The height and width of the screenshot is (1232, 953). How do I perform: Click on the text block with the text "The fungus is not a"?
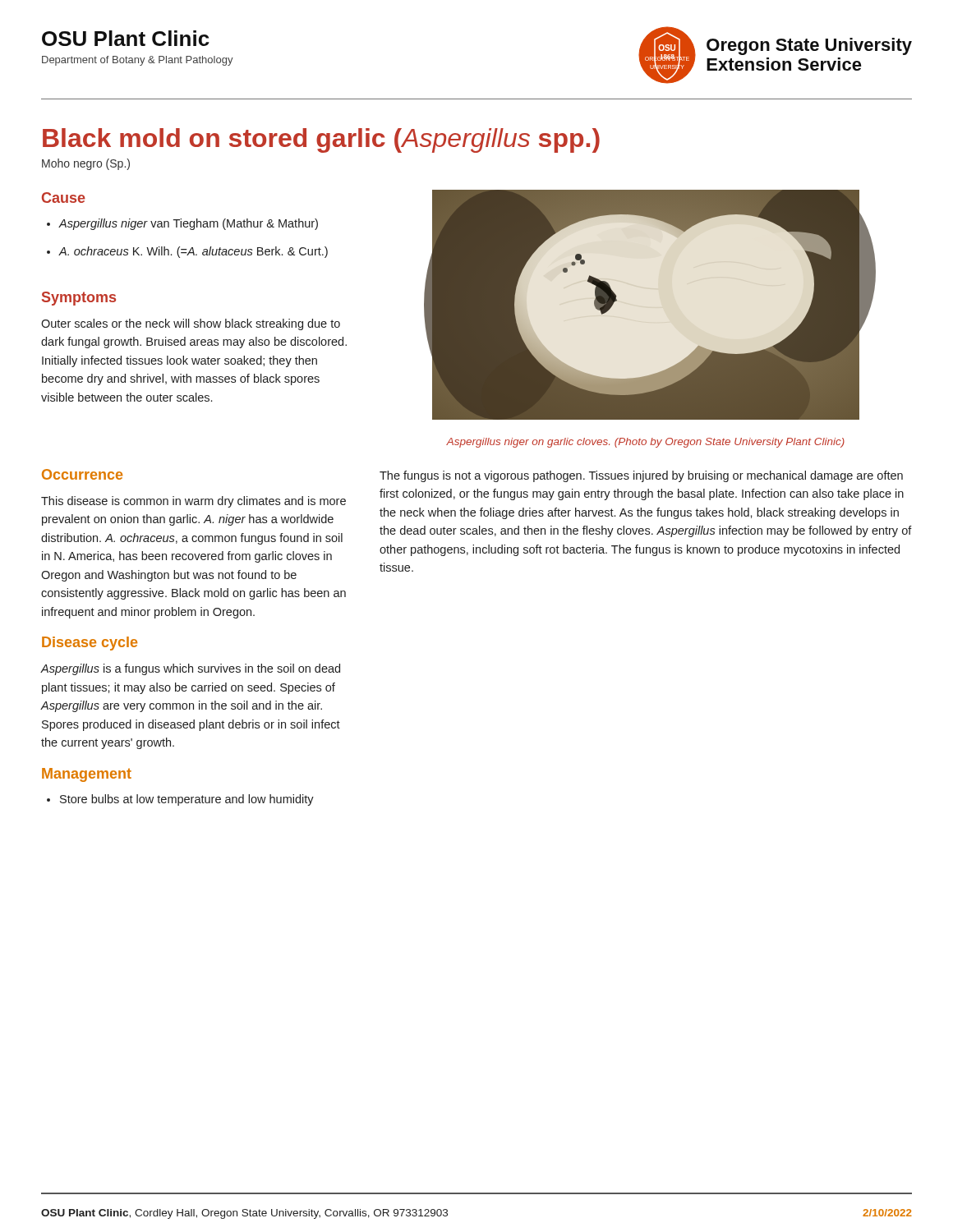pyautogui.click(x=645, y=522)
